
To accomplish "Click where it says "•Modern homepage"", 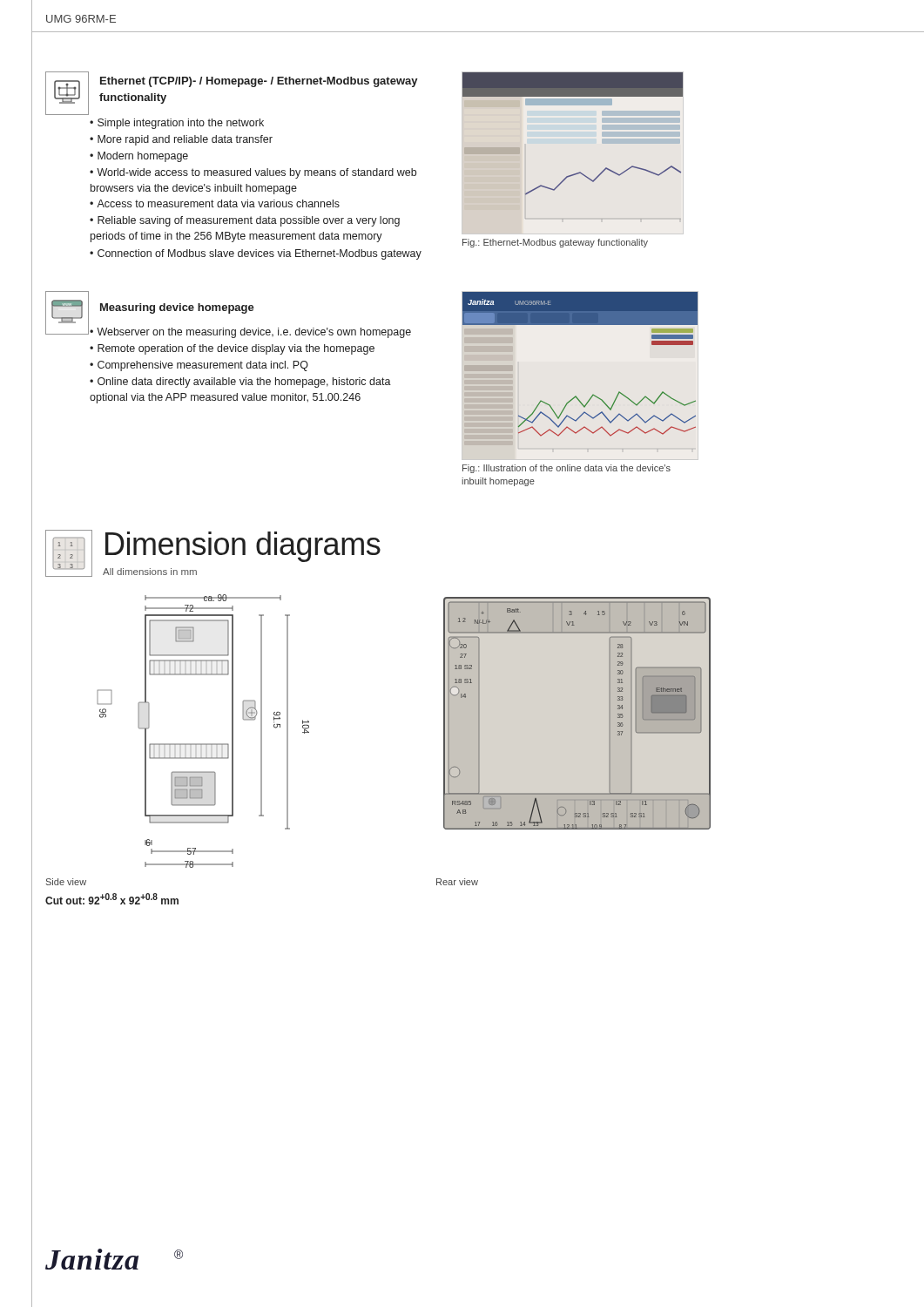I will (x=139, y=156).
